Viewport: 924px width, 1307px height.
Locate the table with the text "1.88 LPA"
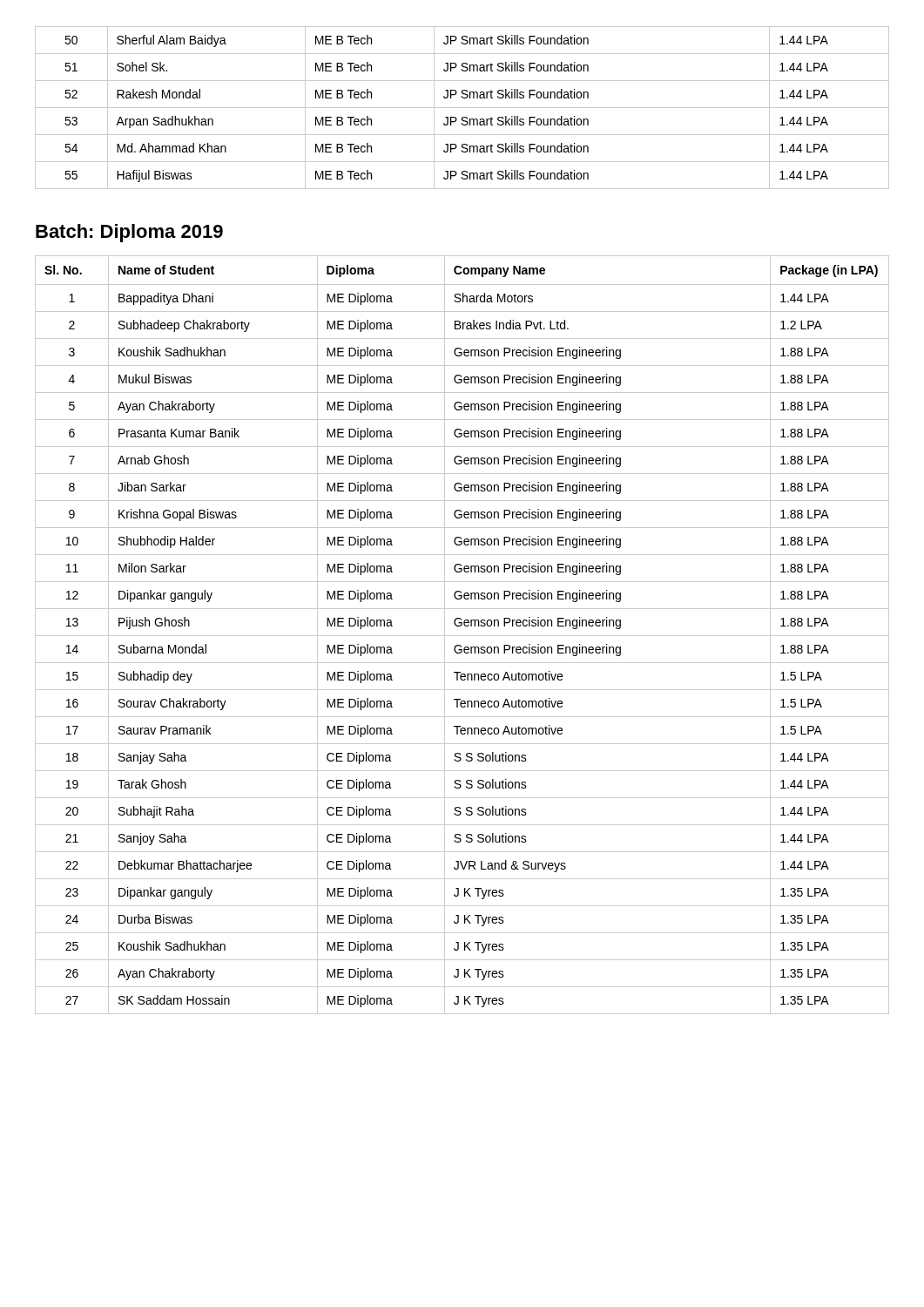pos(462,635)
